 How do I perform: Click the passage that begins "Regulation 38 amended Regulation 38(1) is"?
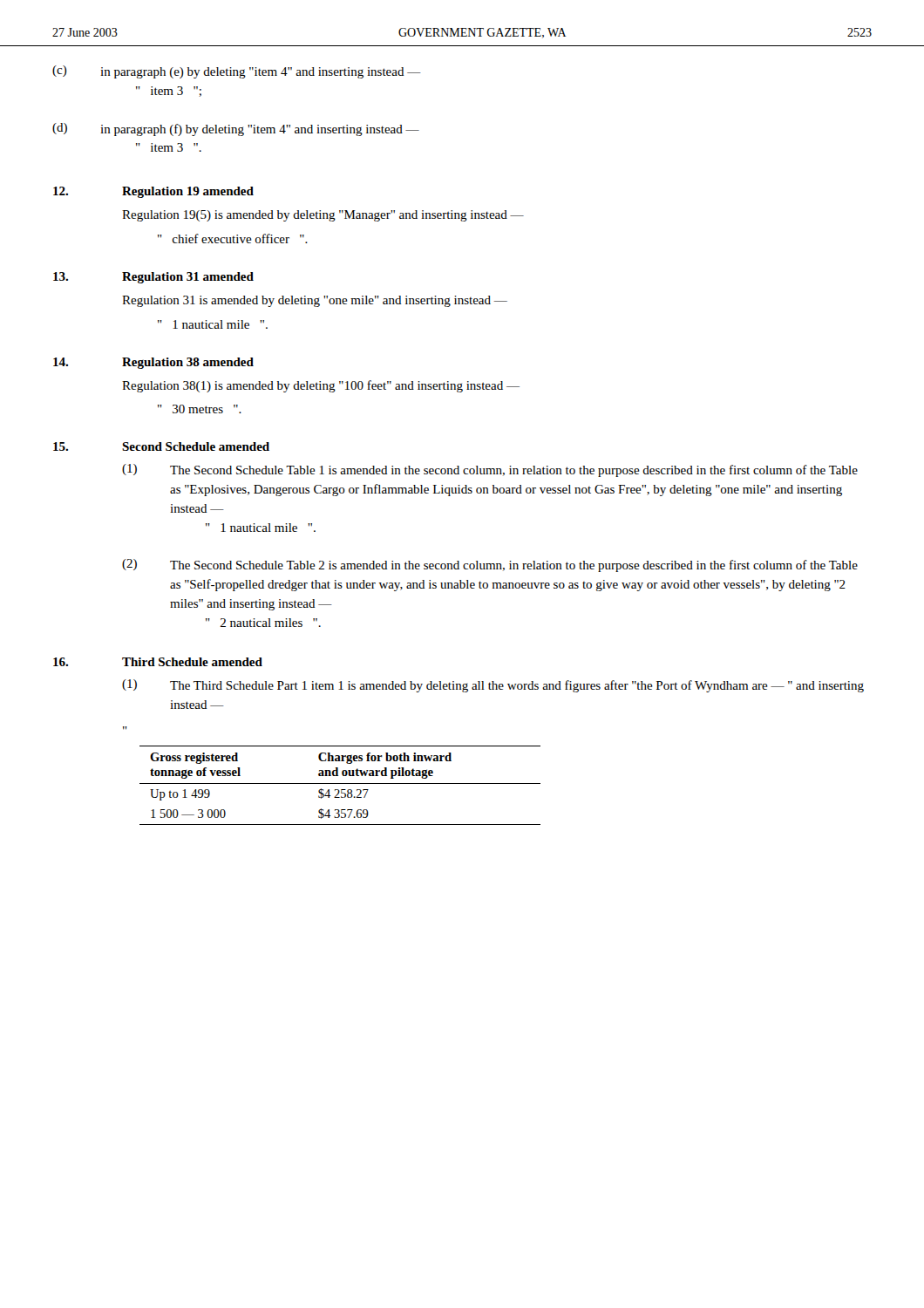[462, 390]
